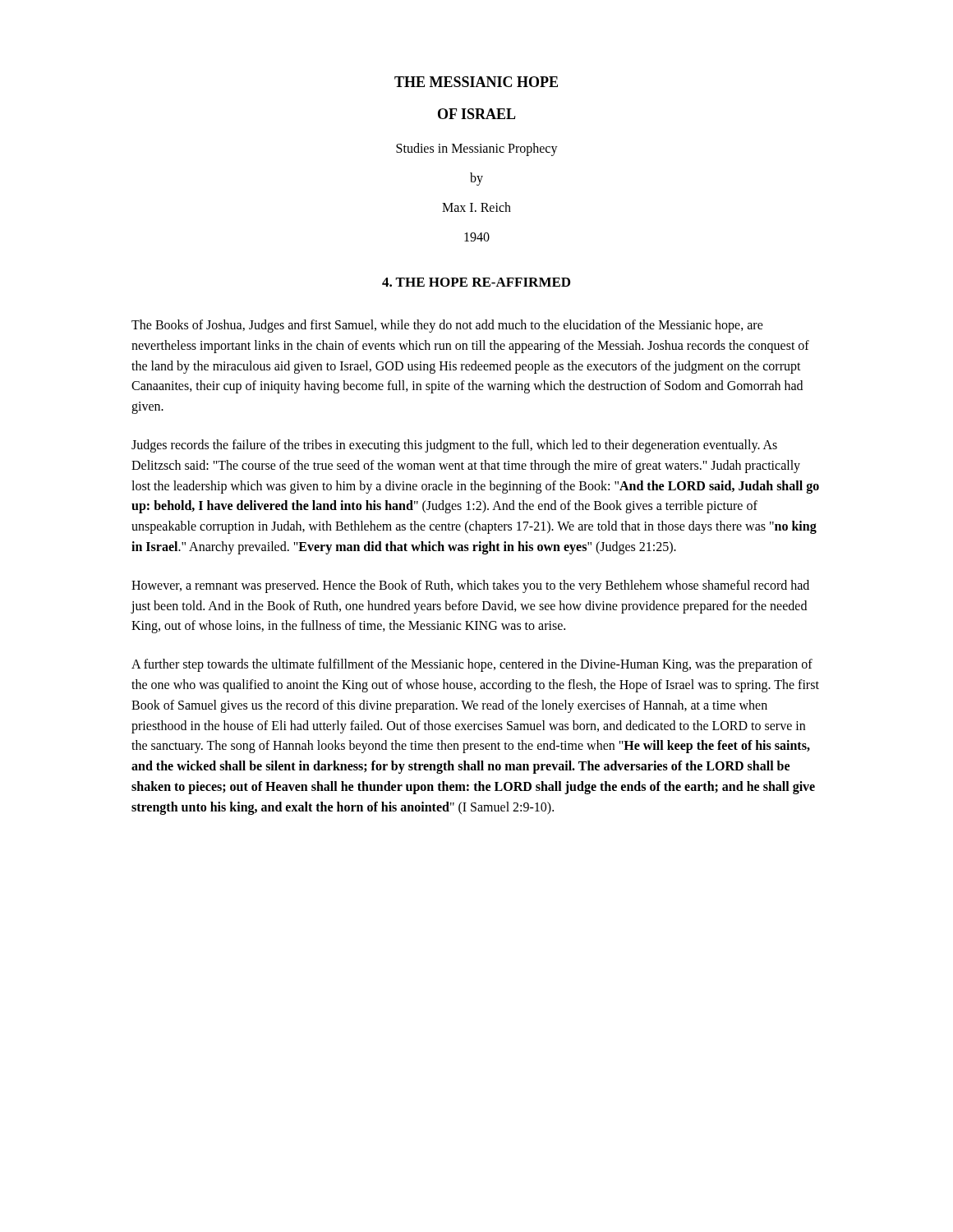
Task: Select the passage starting "Judges records the failure of the"
Action: point(475,496)
